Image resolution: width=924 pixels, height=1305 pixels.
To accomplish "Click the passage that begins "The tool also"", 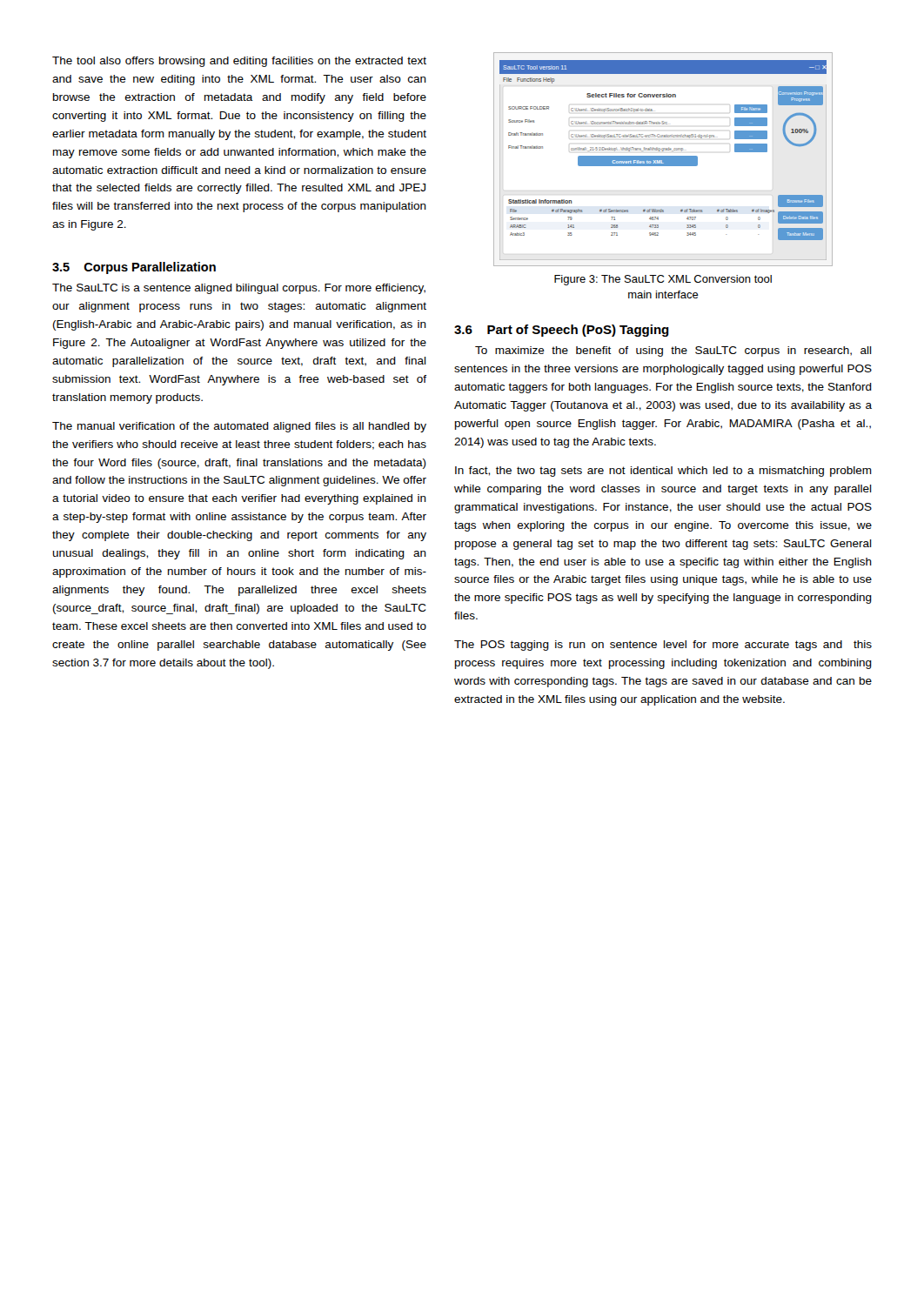I will pos(239,142).
